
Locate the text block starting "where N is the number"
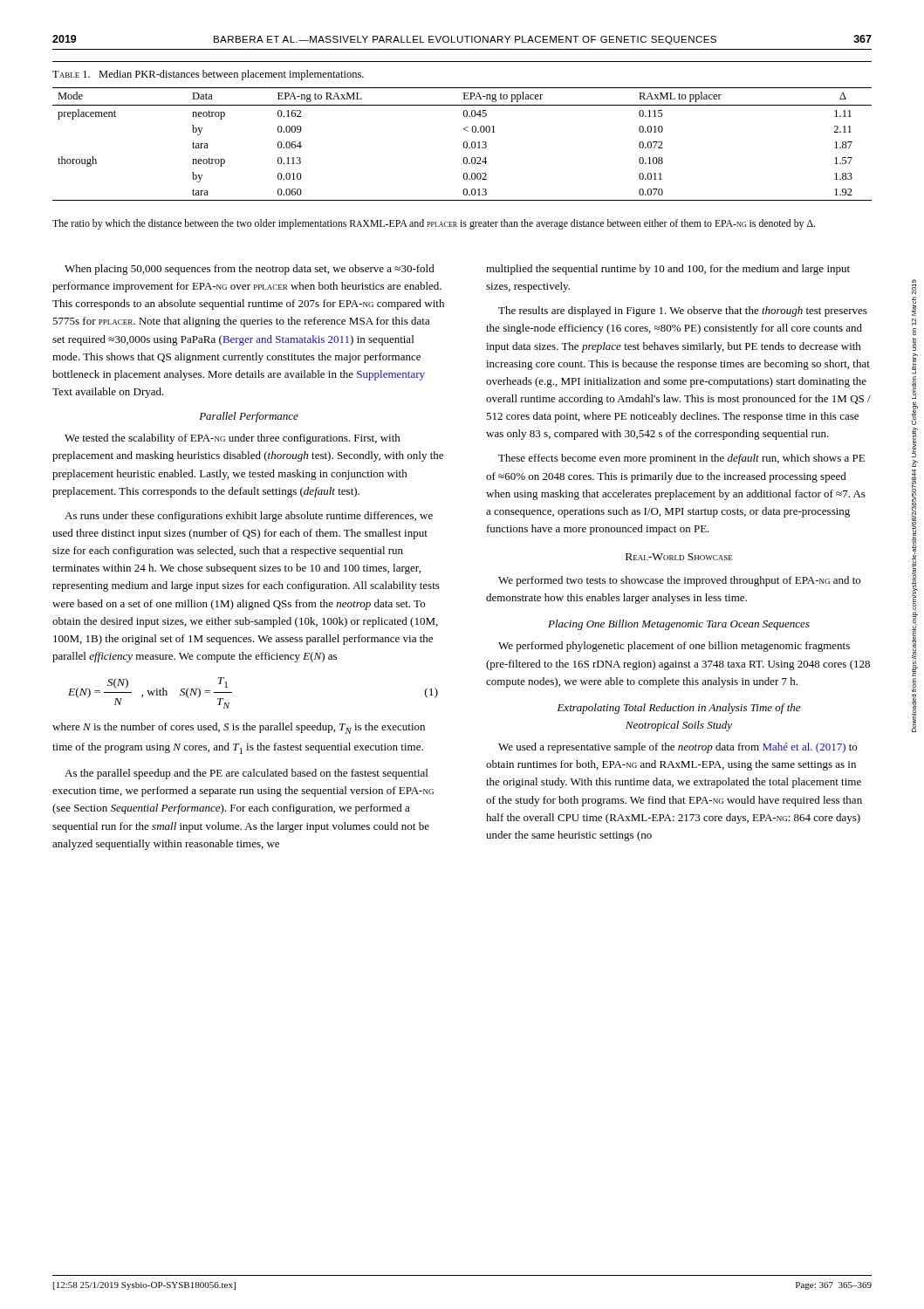pyautogui.click(x=249, y=738)
